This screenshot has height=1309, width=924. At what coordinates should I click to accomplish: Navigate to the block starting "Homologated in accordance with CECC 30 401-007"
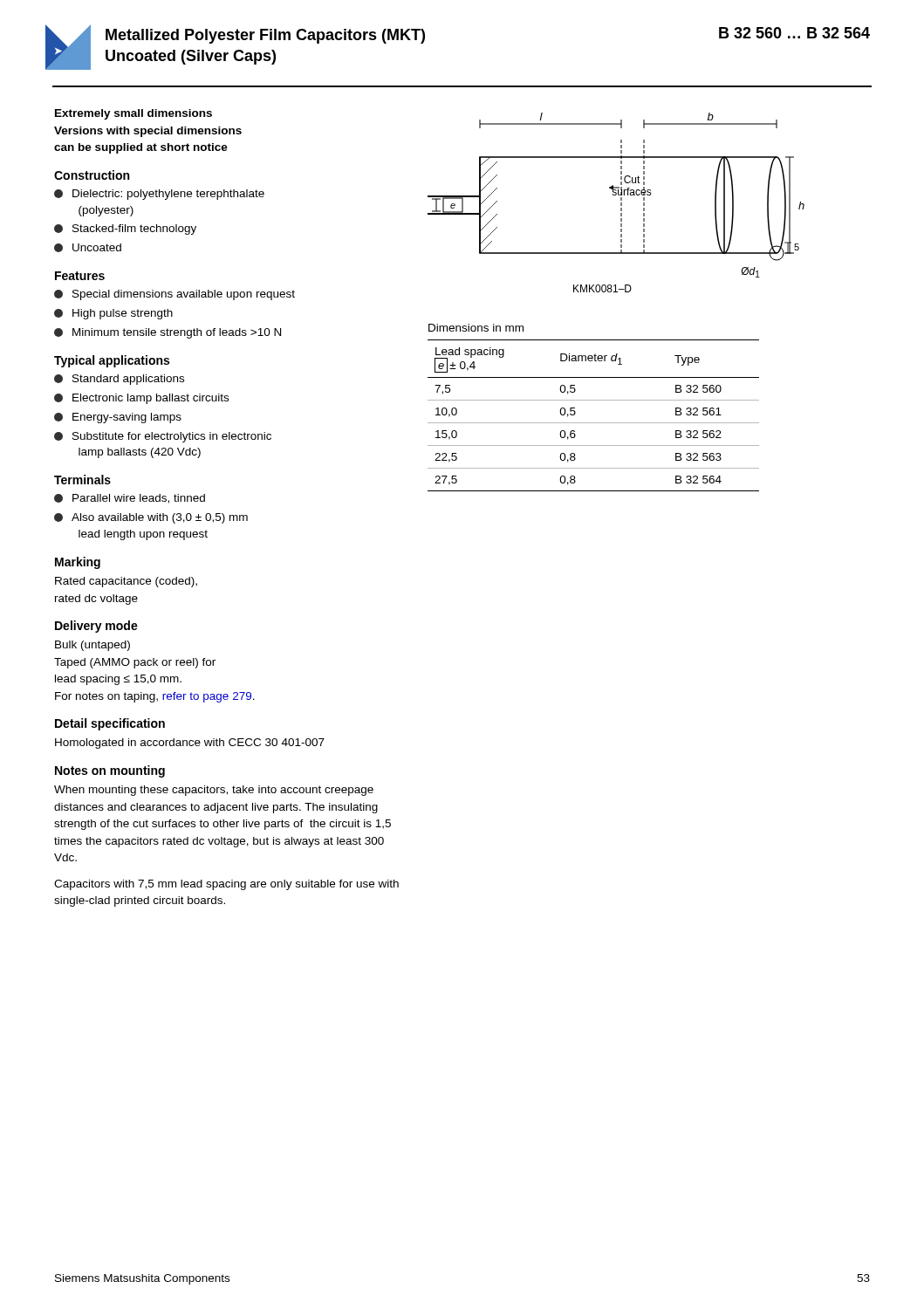[189, 743]
